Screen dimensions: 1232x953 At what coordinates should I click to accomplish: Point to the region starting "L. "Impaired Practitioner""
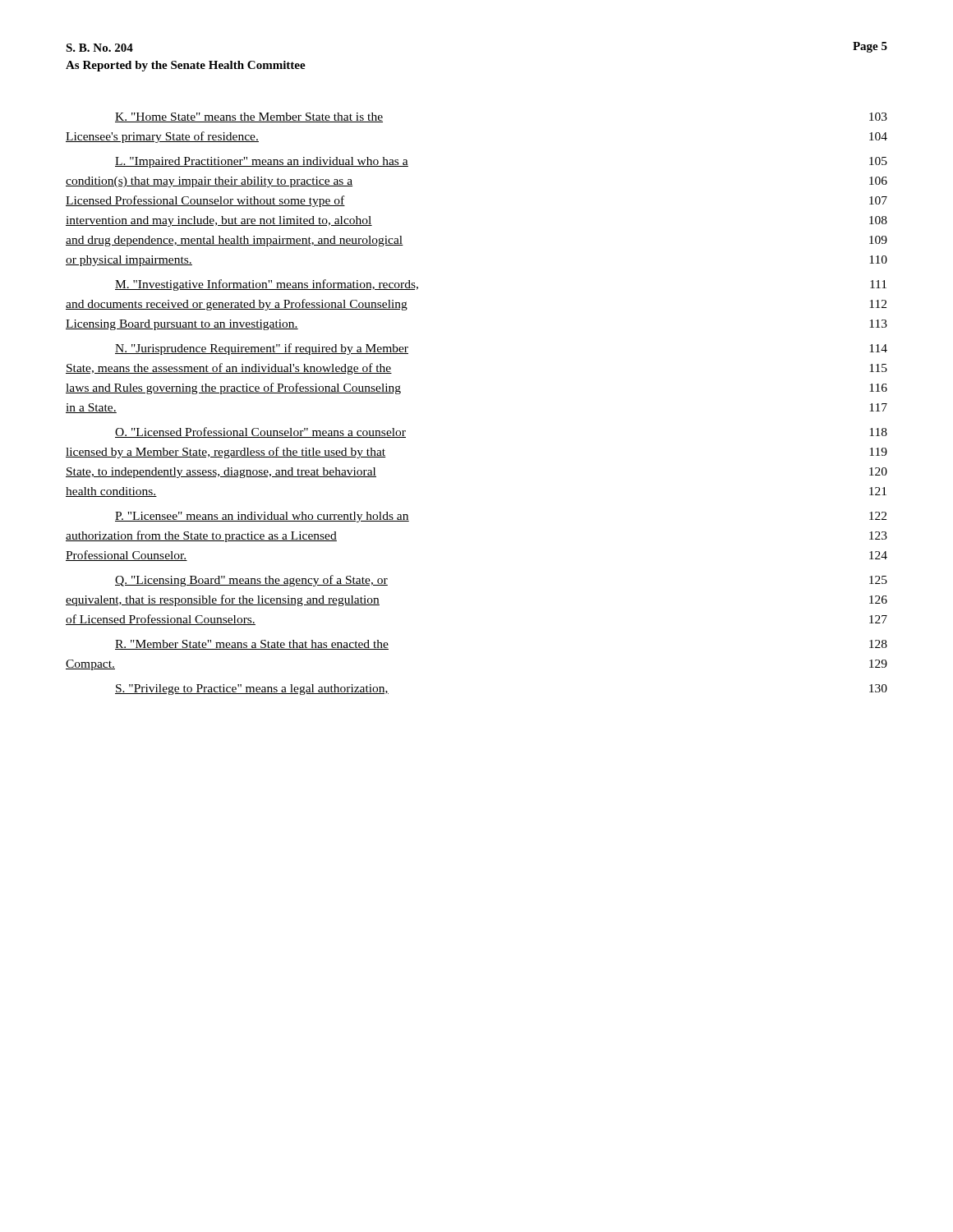tap(278, 162)
